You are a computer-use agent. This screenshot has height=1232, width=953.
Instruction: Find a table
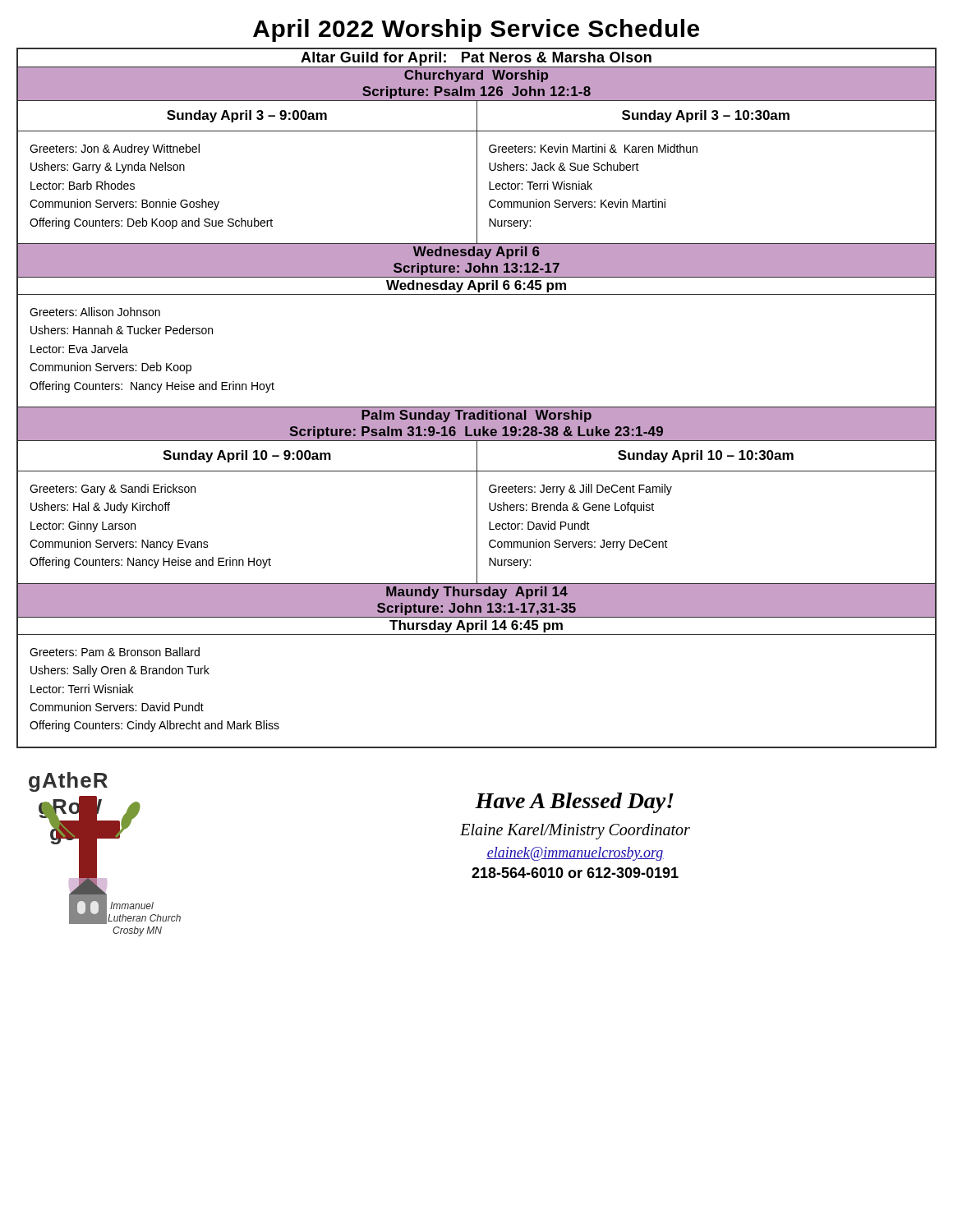476,398
